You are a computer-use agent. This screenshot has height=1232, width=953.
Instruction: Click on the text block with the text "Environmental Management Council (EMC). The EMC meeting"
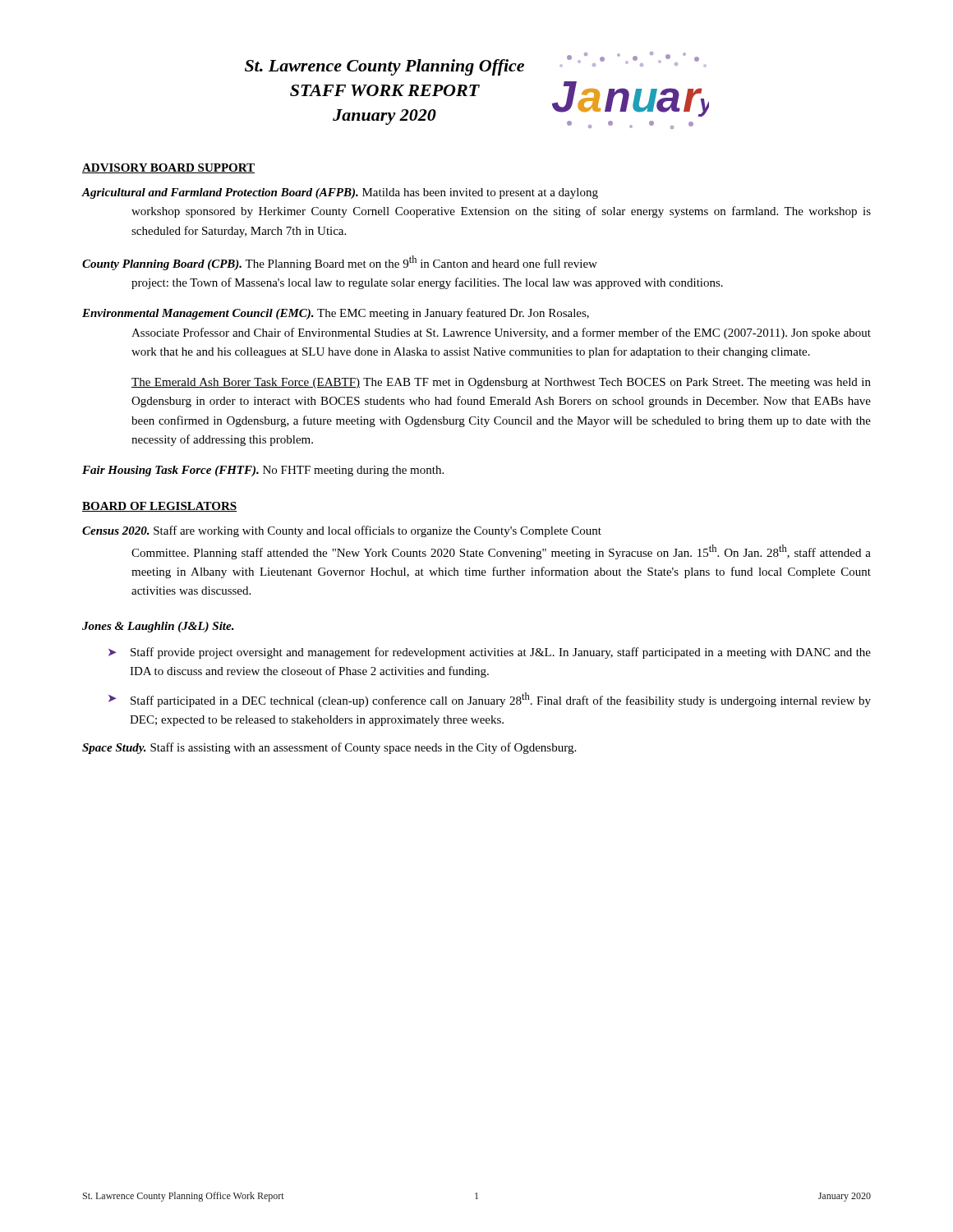pos(476,333)
